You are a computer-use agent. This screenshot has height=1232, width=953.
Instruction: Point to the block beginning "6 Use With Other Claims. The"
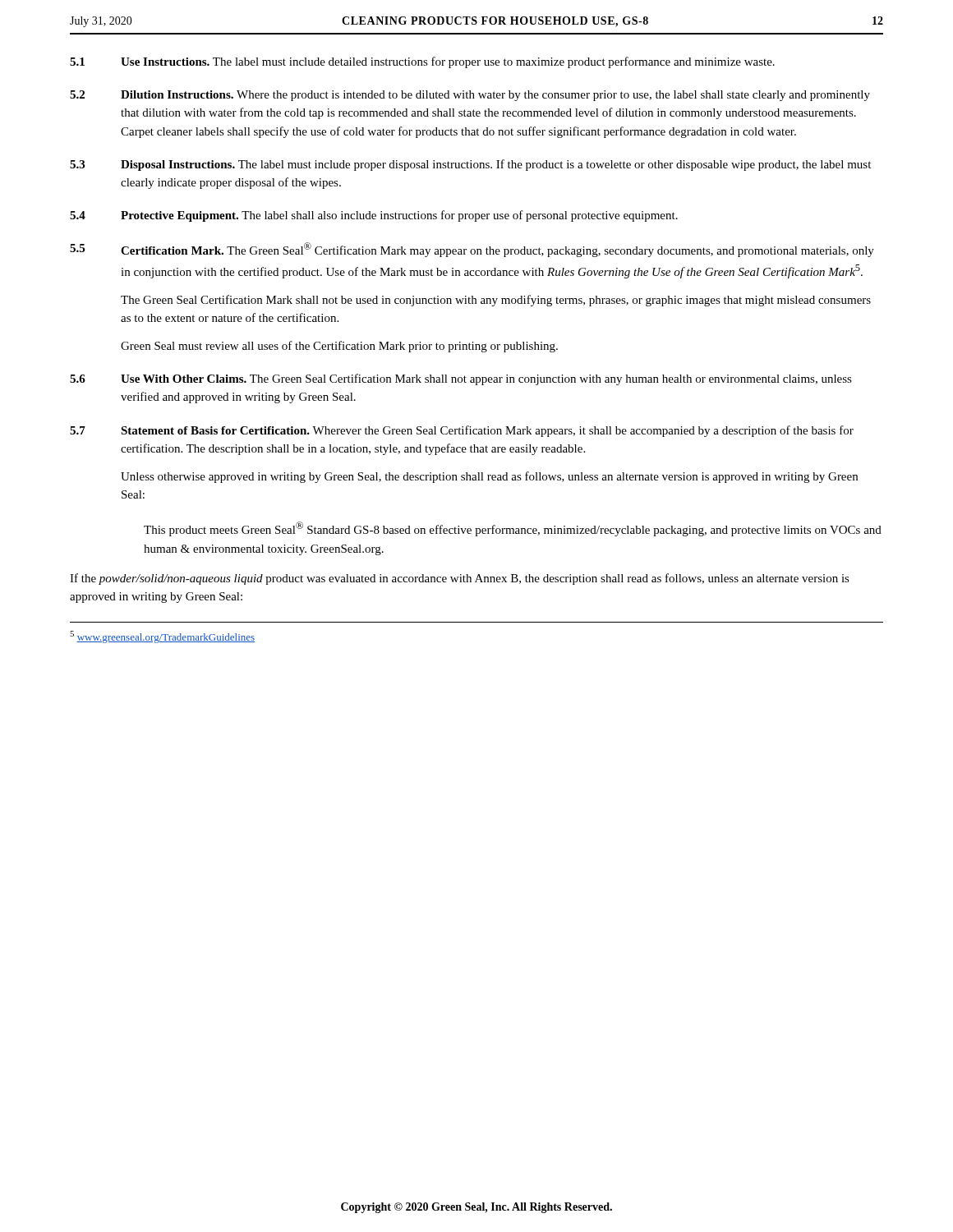pos(476,388)
